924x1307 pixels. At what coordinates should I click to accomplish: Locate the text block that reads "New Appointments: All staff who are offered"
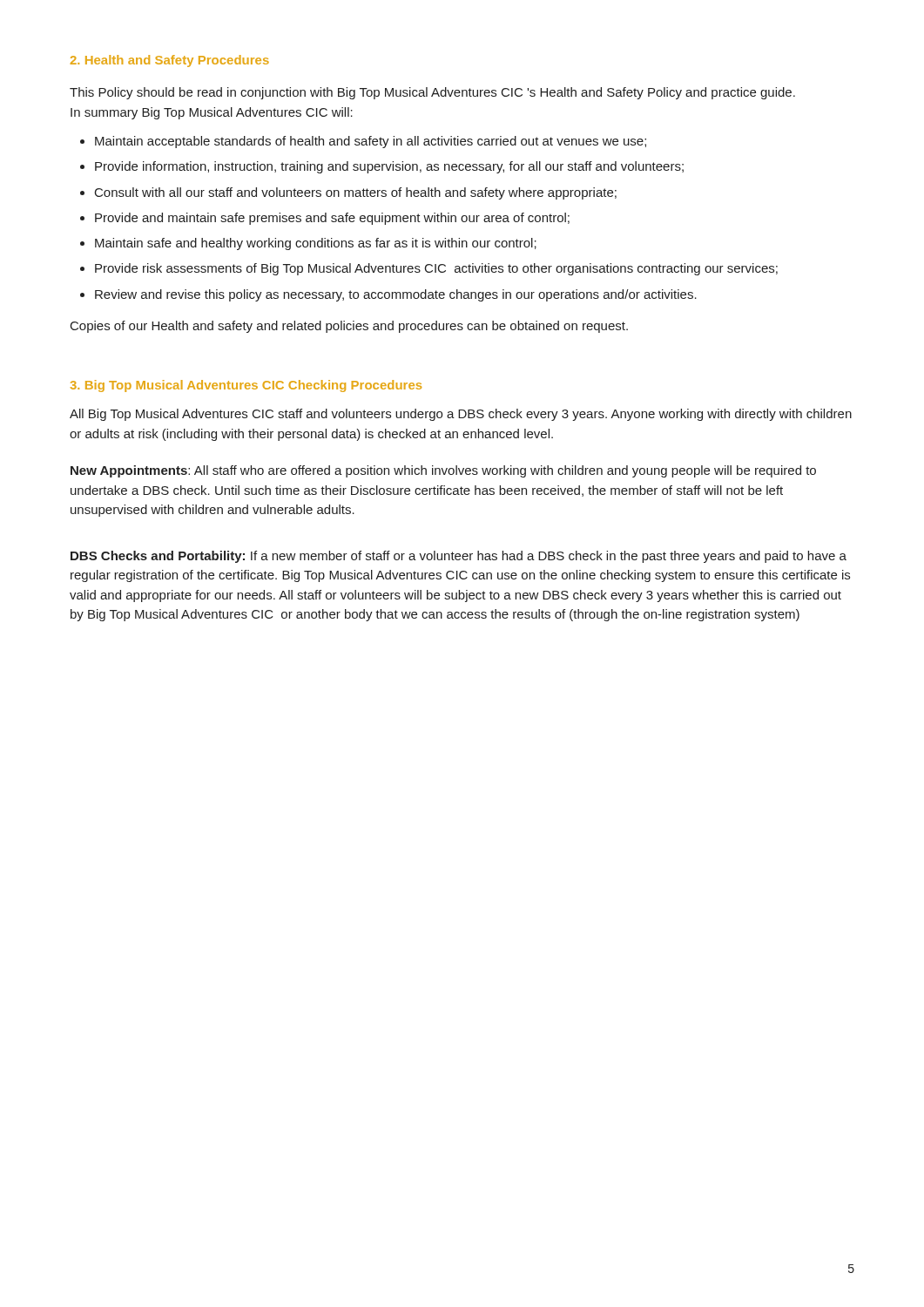[x=443, y=490]
